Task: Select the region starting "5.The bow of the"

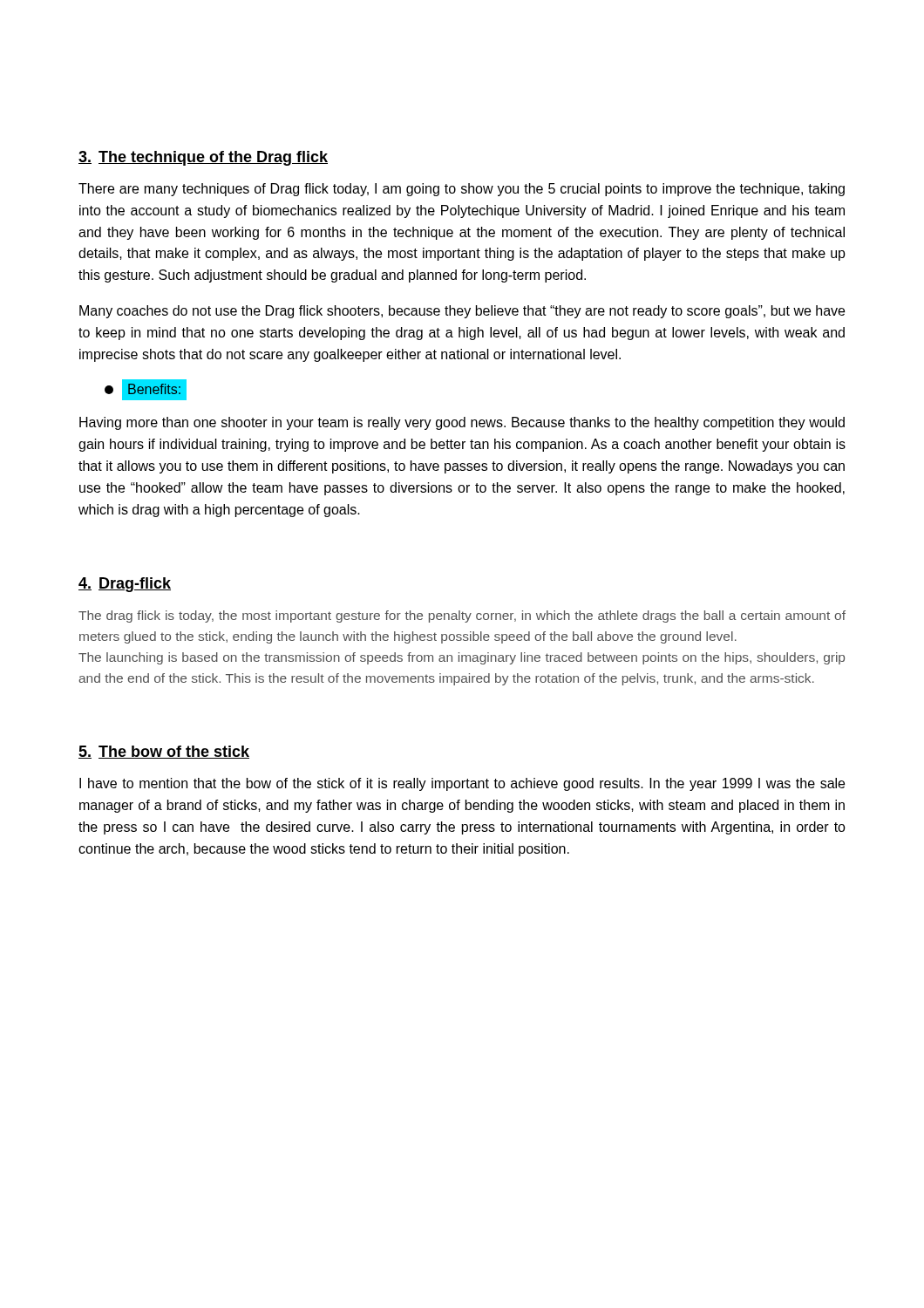Action: coord(164,752)
